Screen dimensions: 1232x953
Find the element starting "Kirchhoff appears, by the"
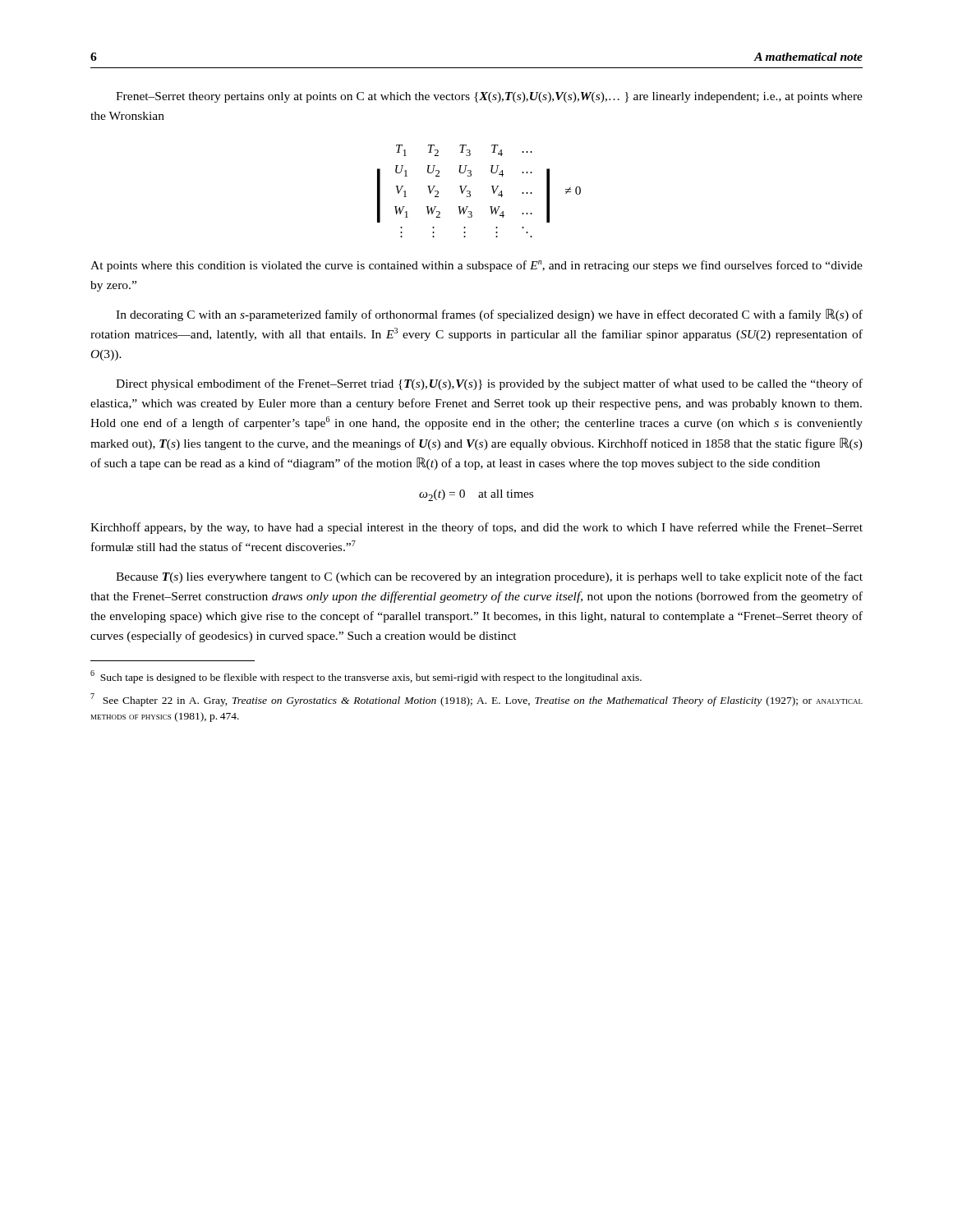476,537
